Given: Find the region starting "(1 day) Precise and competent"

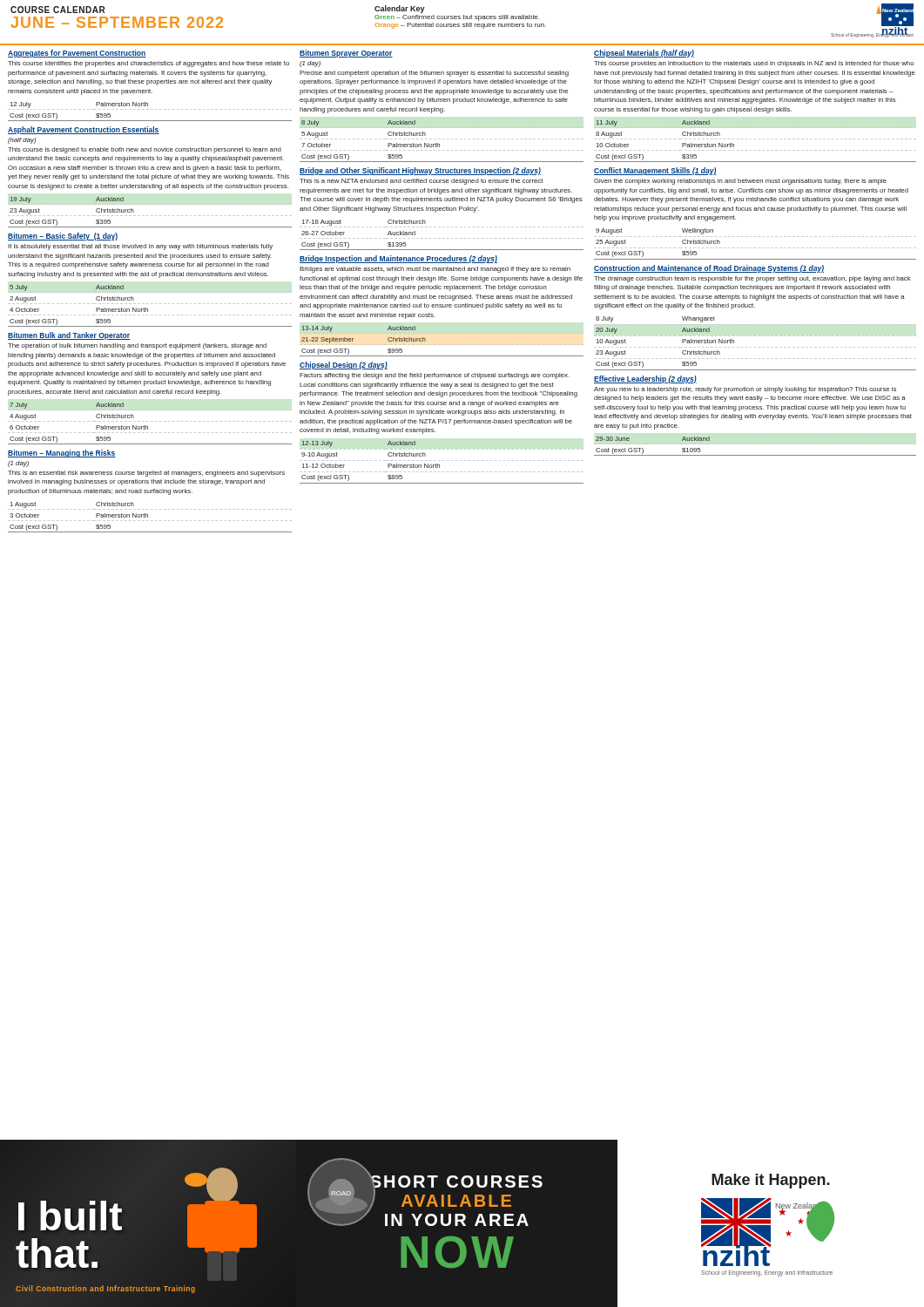Looking at the screenshot, I should pyautogui.click(x=434, y=86).
